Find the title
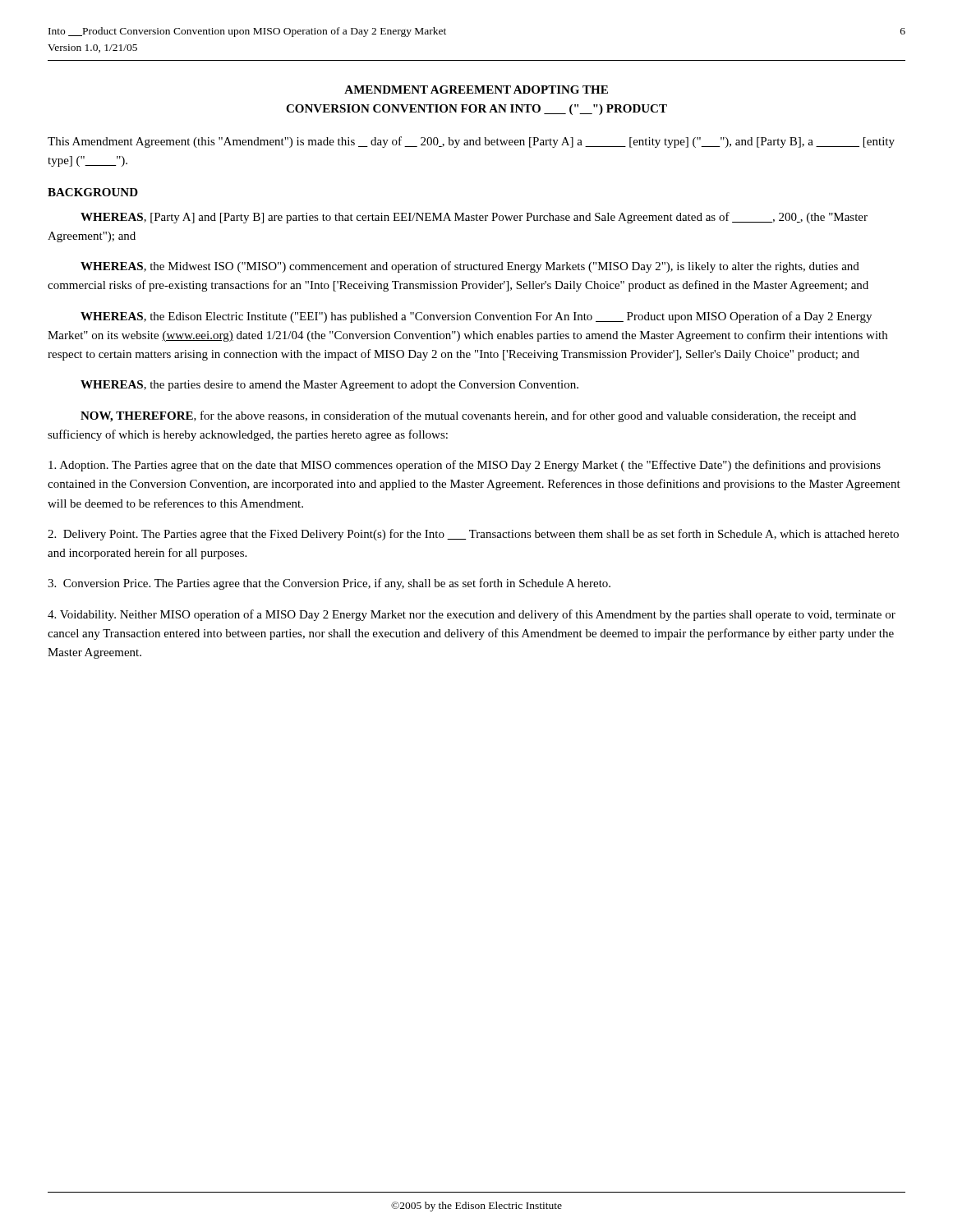This screenshot has height=1232, width=953. click(476, 99)
